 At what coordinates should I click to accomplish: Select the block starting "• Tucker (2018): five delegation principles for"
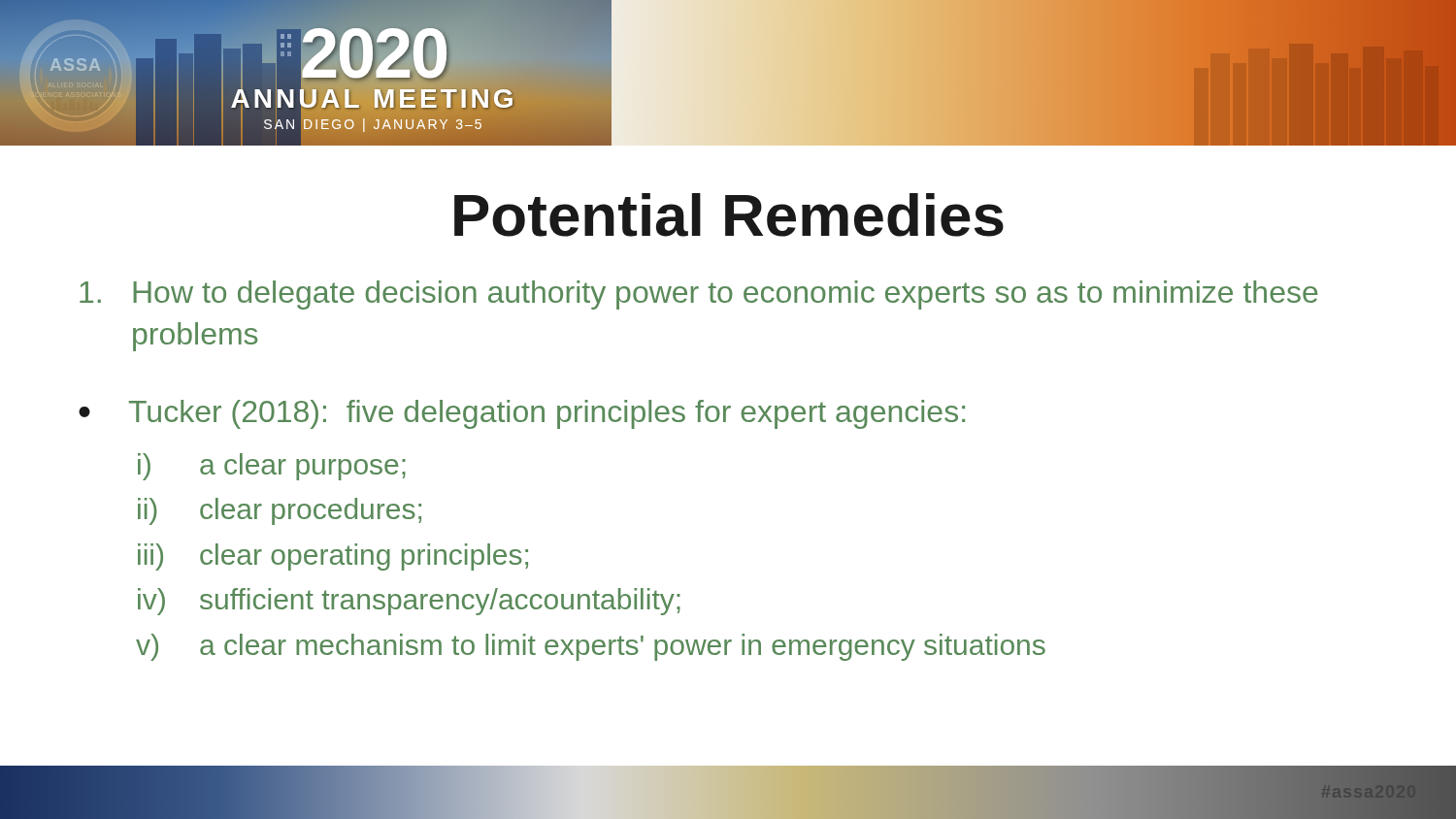(523, 412)
